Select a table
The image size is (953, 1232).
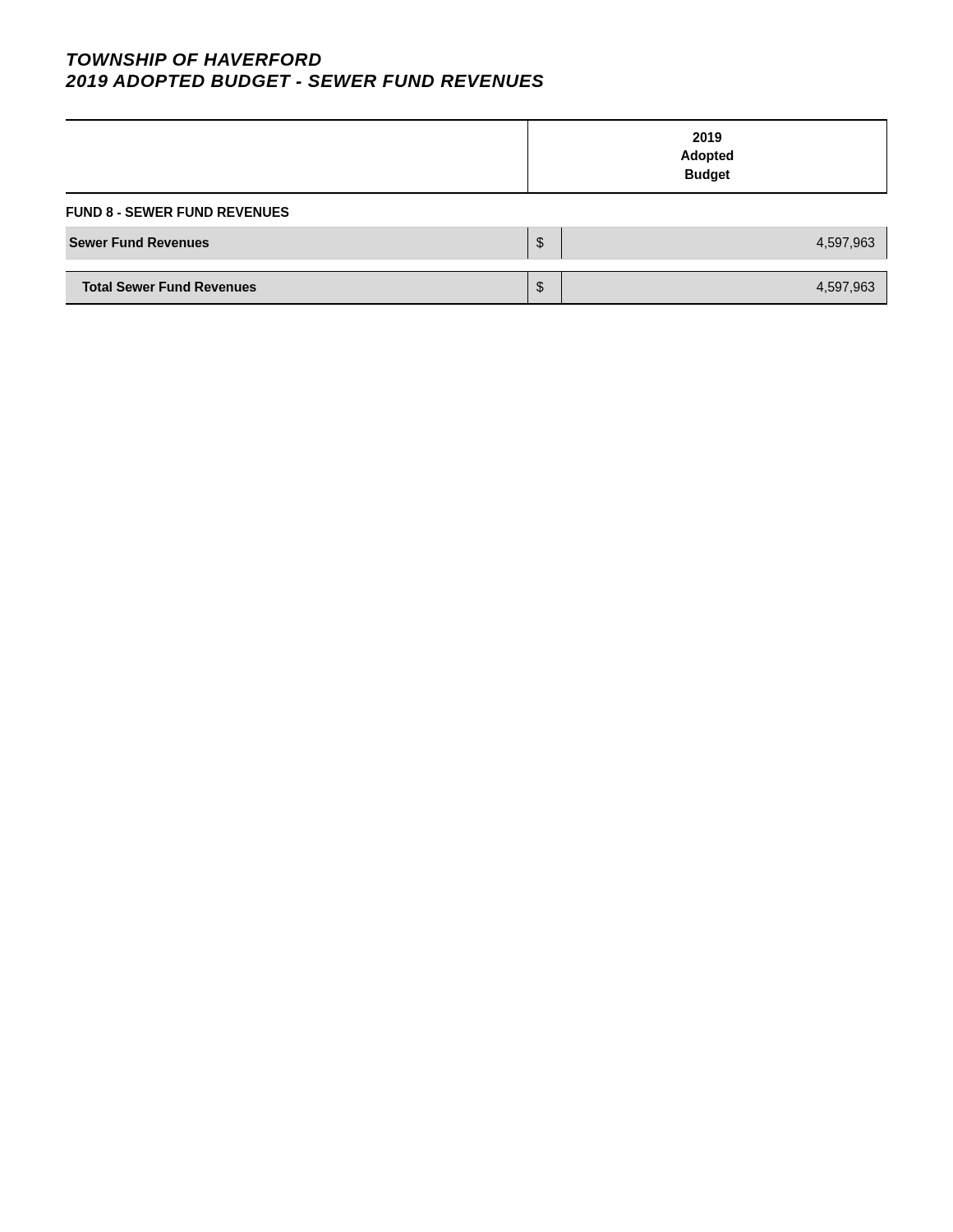pos(476,212)
